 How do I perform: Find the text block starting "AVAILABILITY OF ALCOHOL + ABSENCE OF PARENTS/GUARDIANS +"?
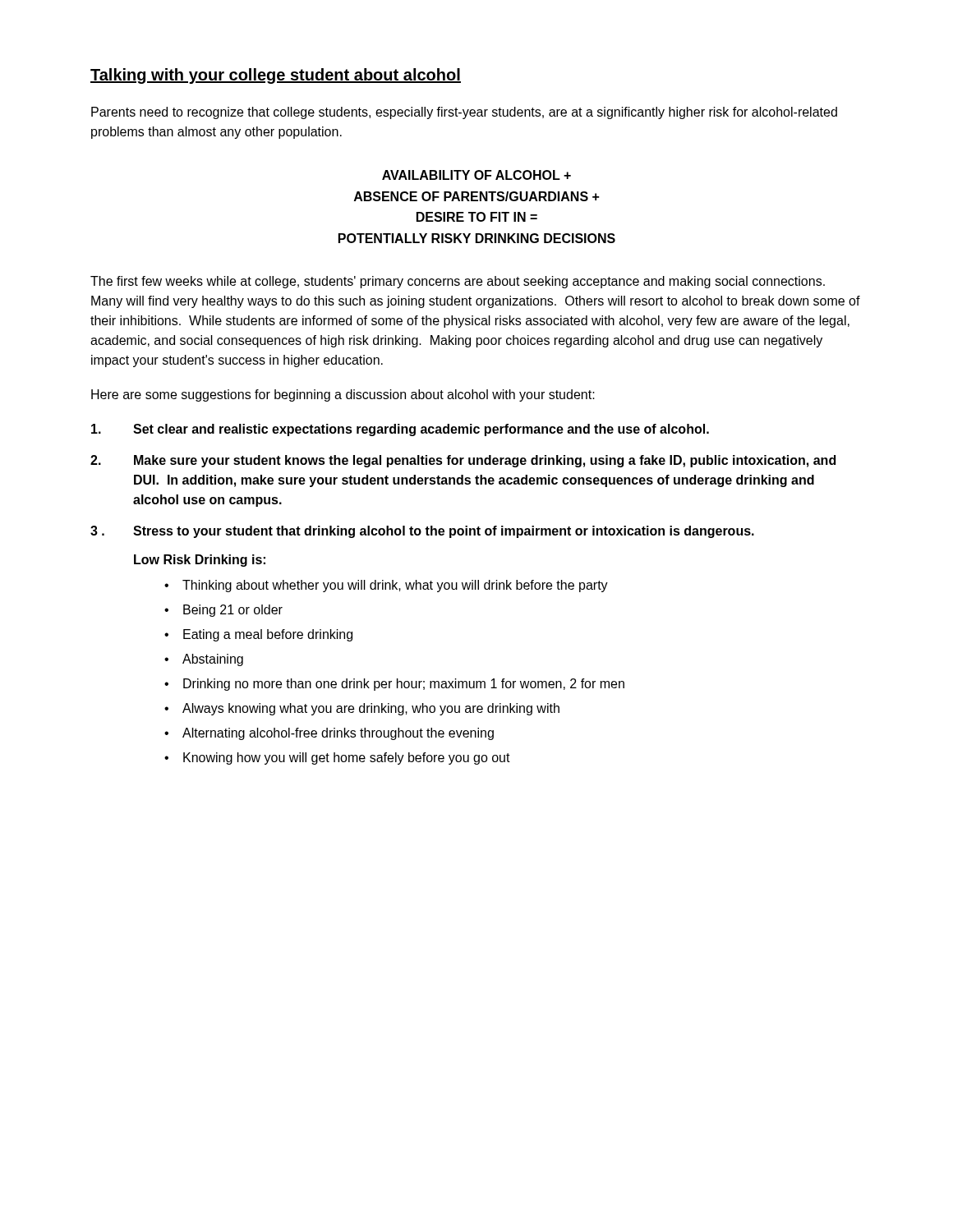point(476,207)
